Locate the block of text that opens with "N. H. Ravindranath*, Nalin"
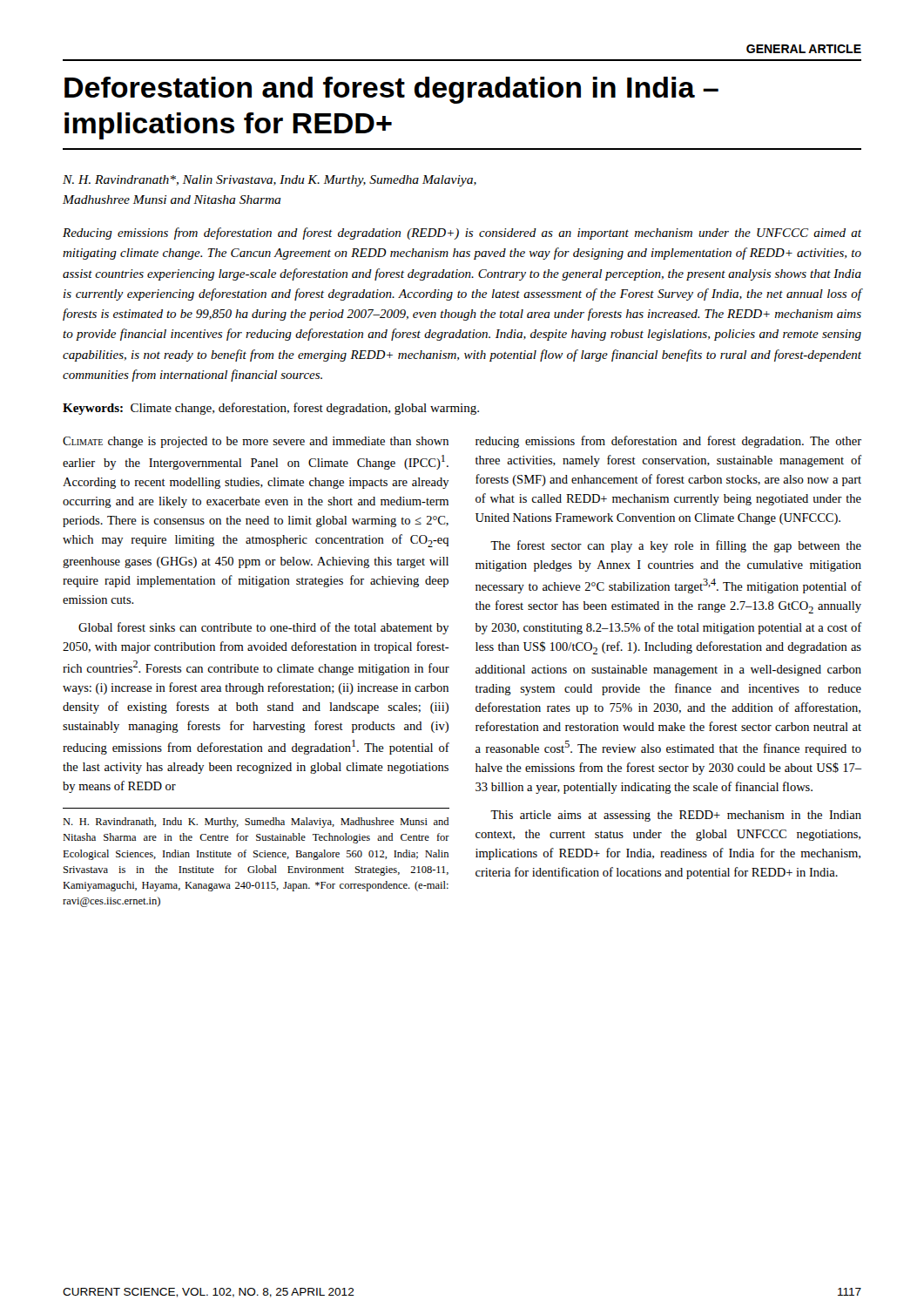This screenshot has height=1307, width=924. coord(270,189)
